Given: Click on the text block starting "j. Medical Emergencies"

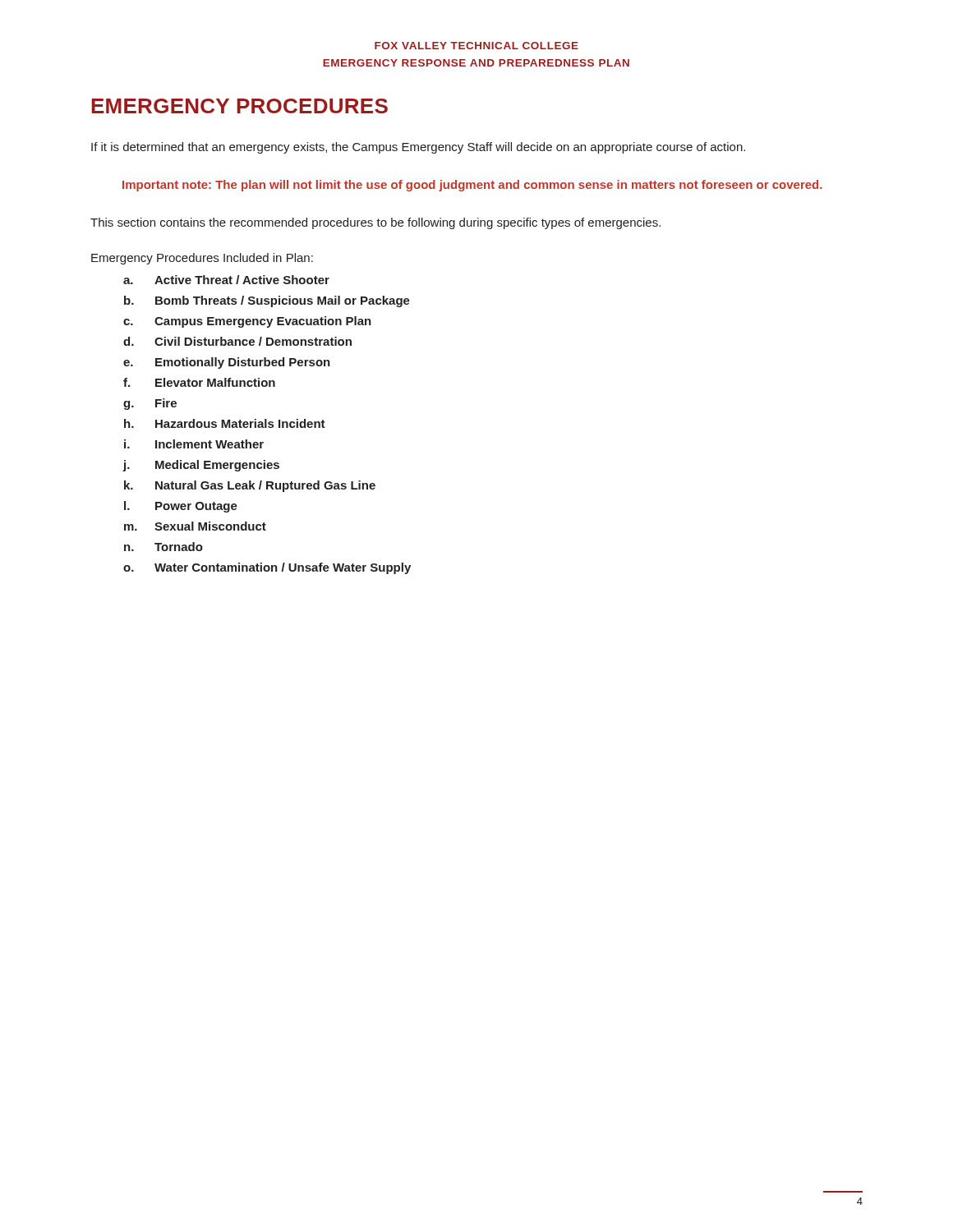Looking at the screenshot, I should pyautogui.click(x=202, y=464).
